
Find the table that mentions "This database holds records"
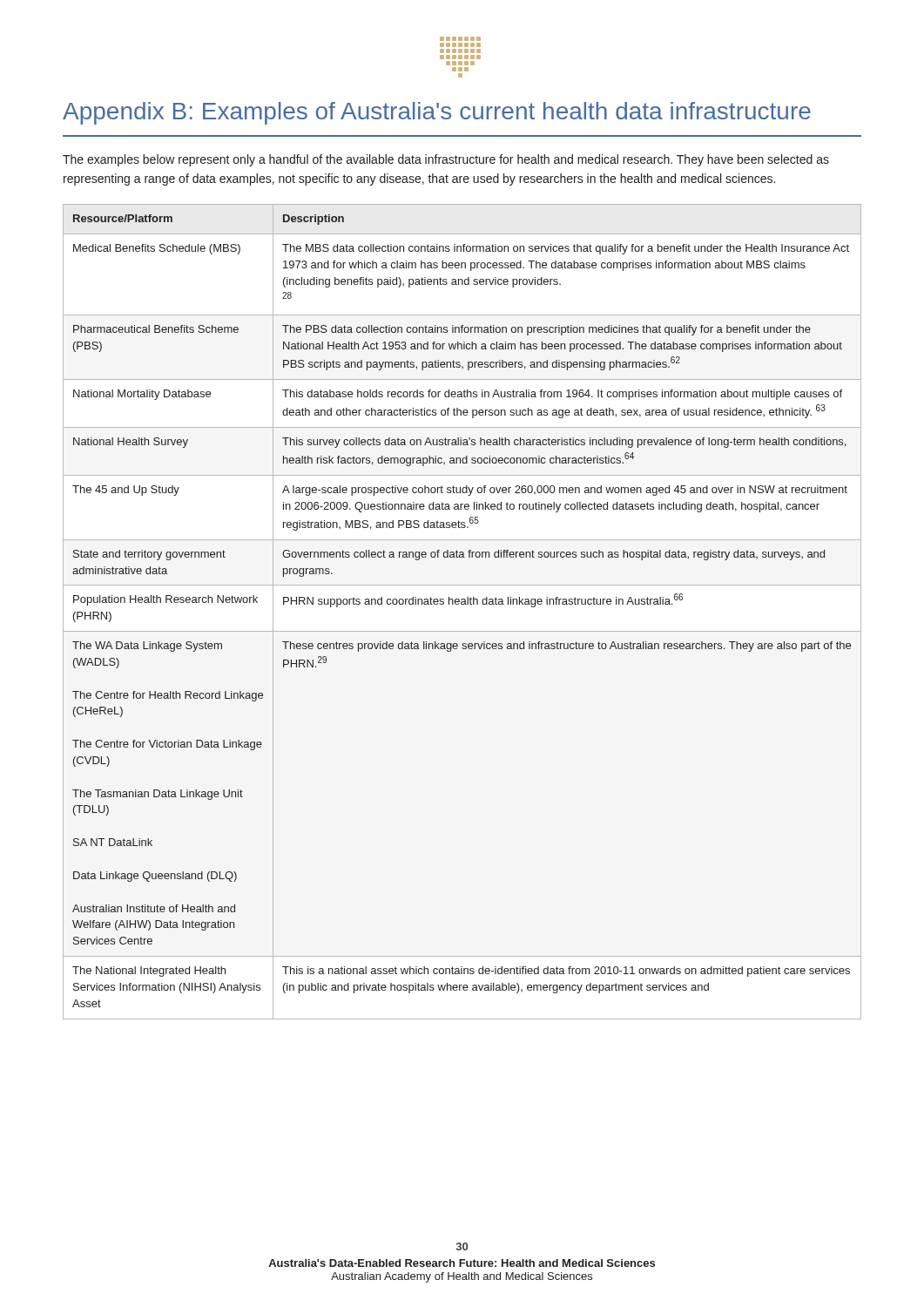coord(462,612)
